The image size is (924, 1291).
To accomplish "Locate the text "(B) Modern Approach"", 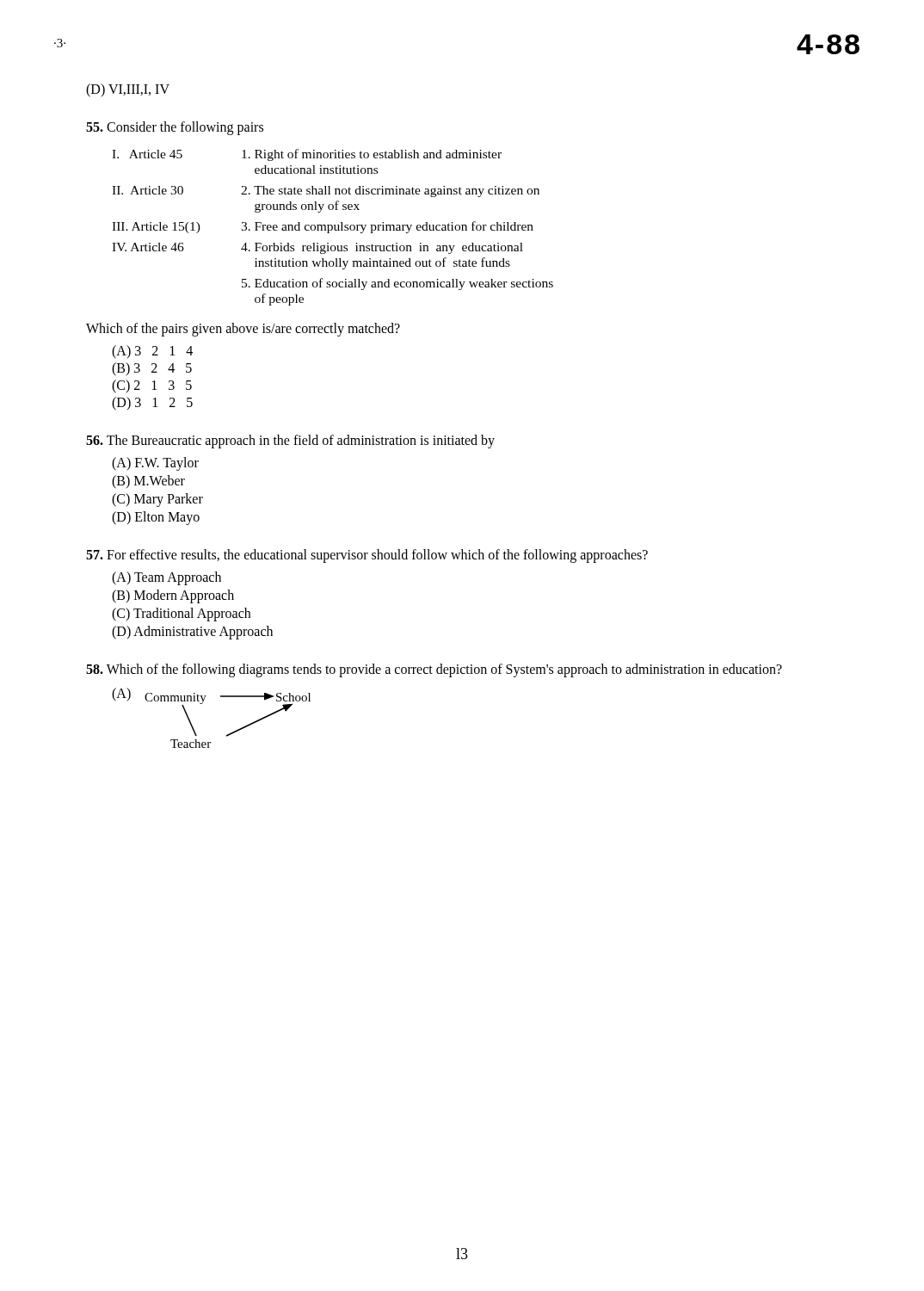I will (173, 595).
